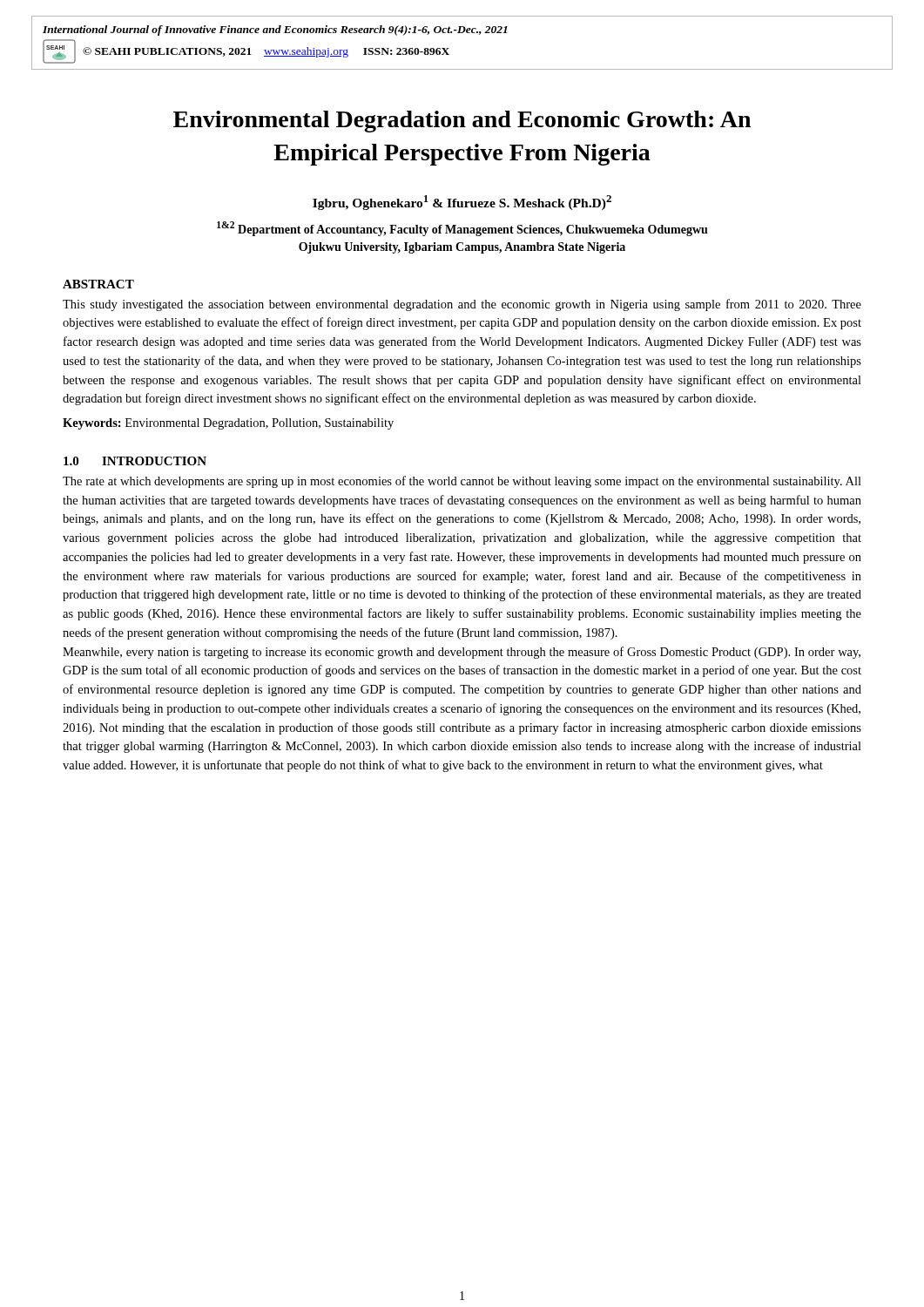
Task: Point to the element starting "Igbru, Oghenekaro1 &"
Action: [462, 201]
